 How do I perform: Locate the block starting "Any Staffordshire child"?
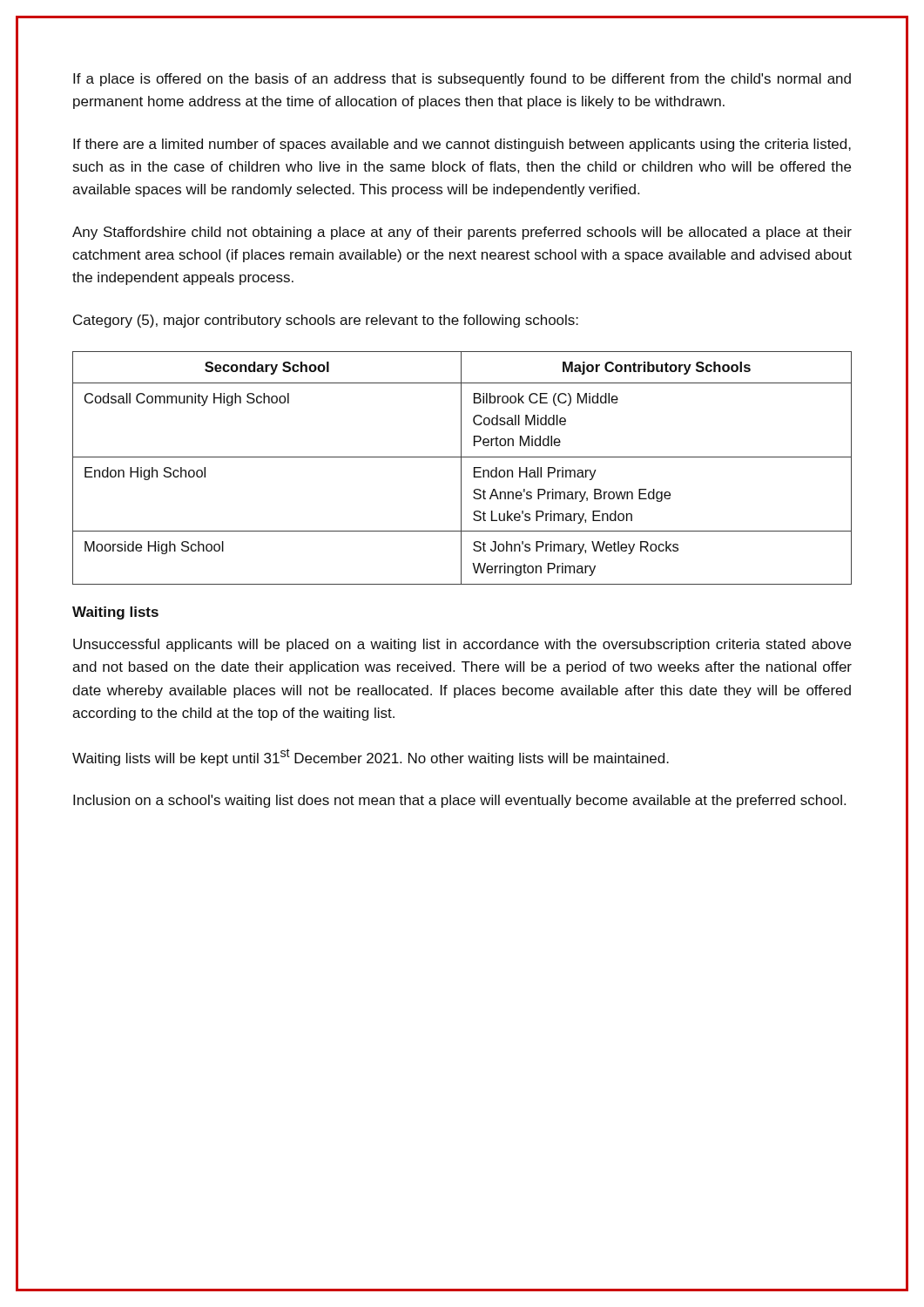[x=462, y=255]
